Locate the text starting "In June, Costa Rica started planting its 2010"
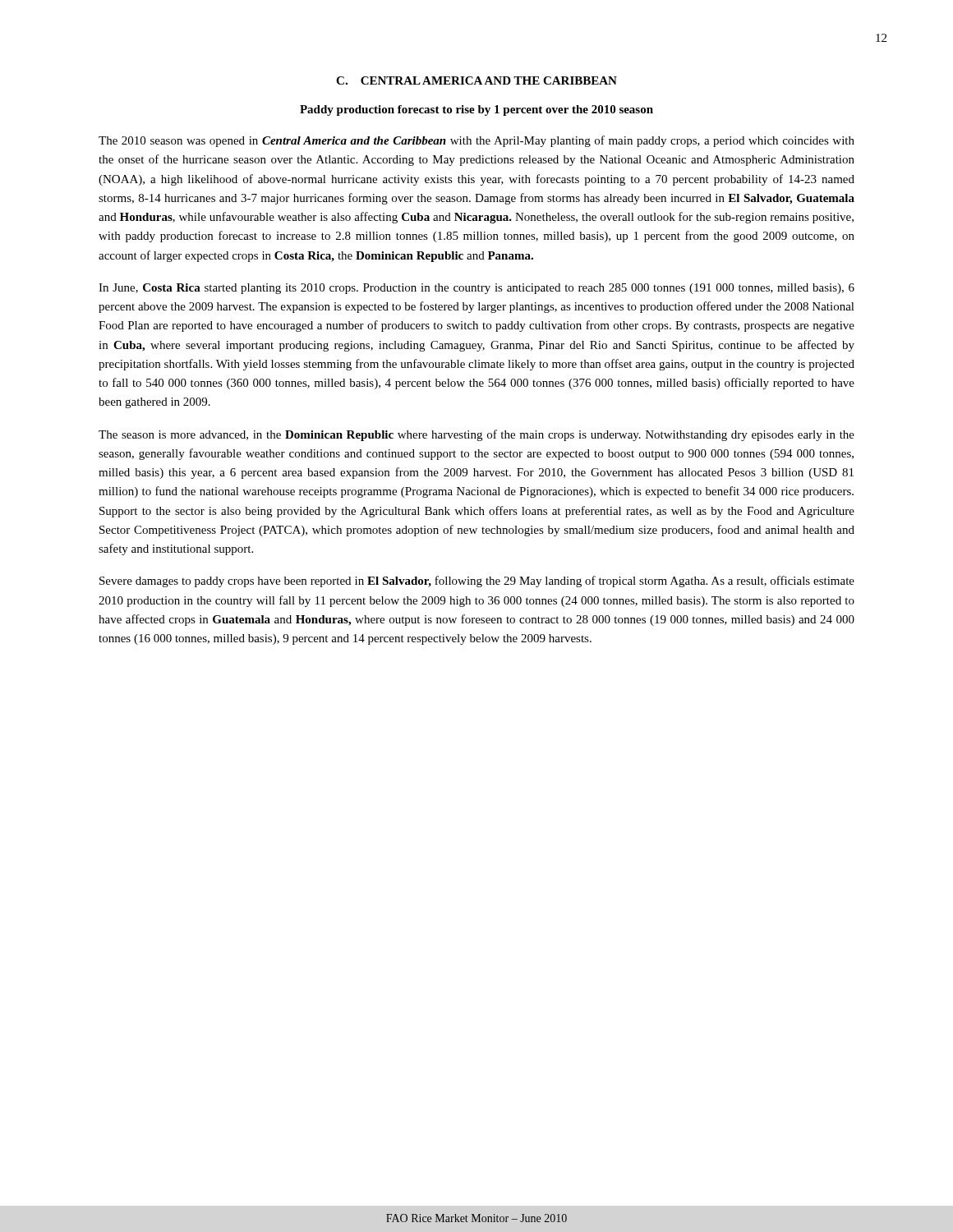The height and width of the screenshot is (1232, 953). pos(476,345)
